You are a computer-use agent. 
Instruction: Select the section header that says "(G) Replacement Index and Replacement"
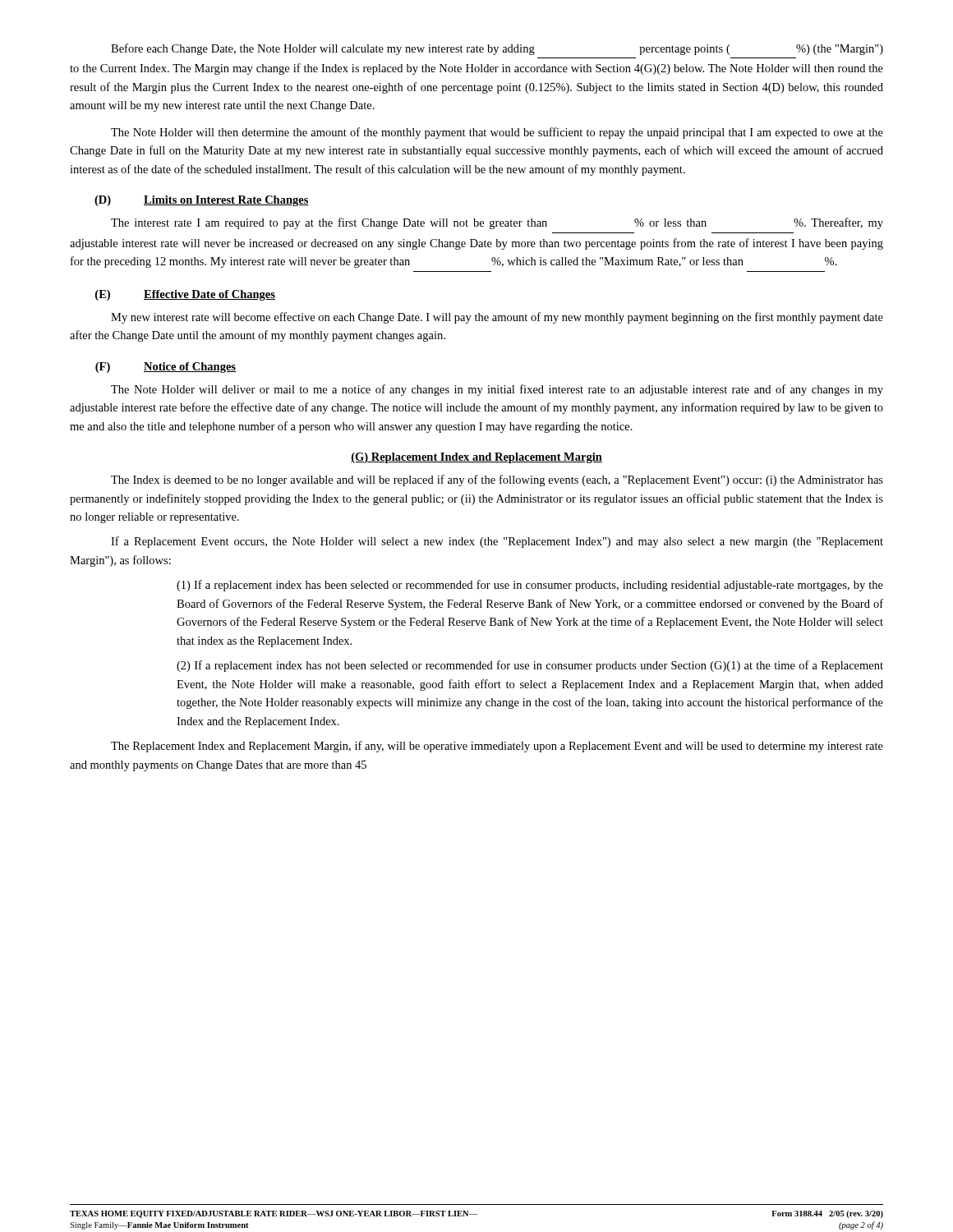click(476, 457)
